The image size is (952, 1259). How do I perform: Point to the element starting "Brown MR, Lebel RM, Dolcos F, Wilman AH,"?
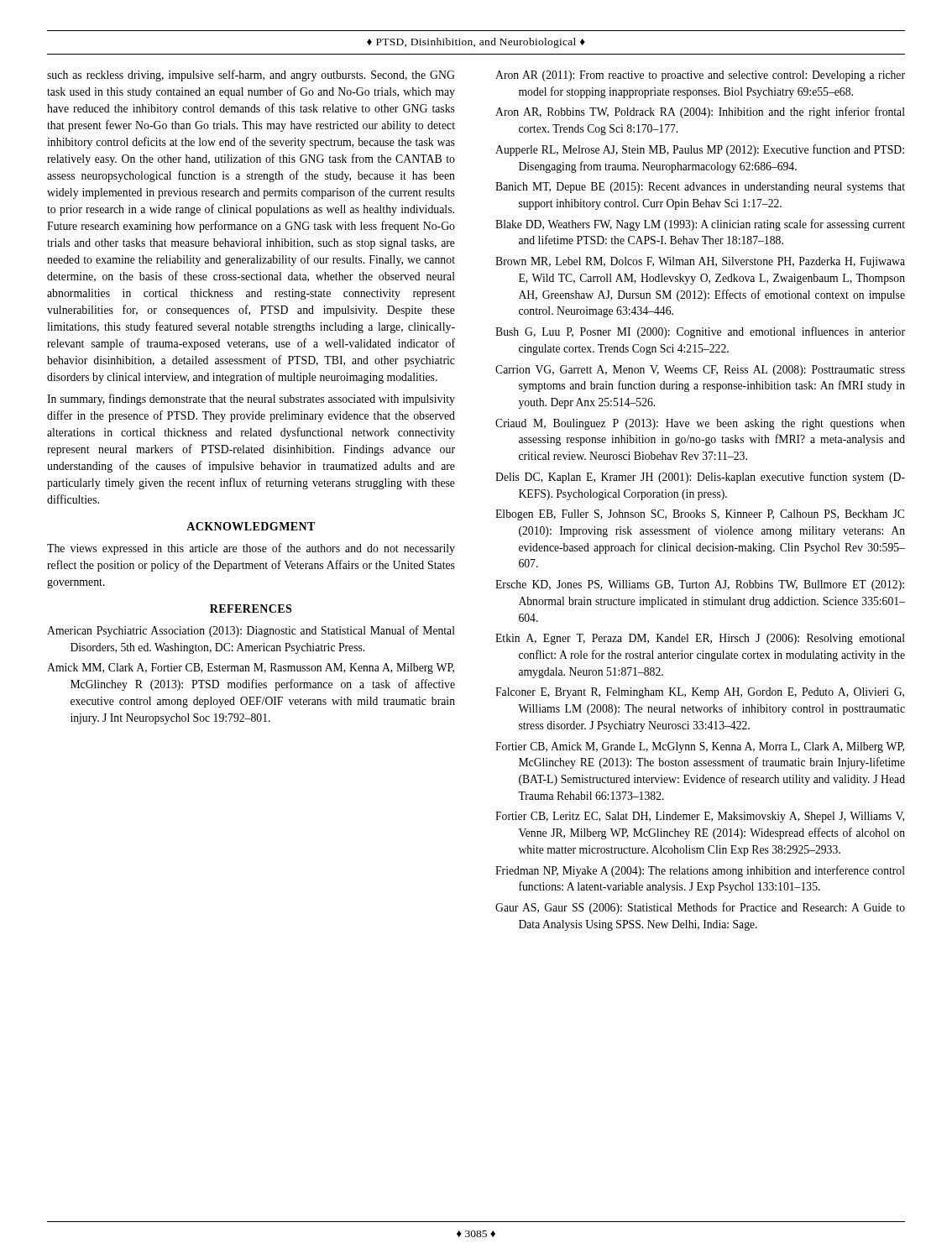pos(700,286)
